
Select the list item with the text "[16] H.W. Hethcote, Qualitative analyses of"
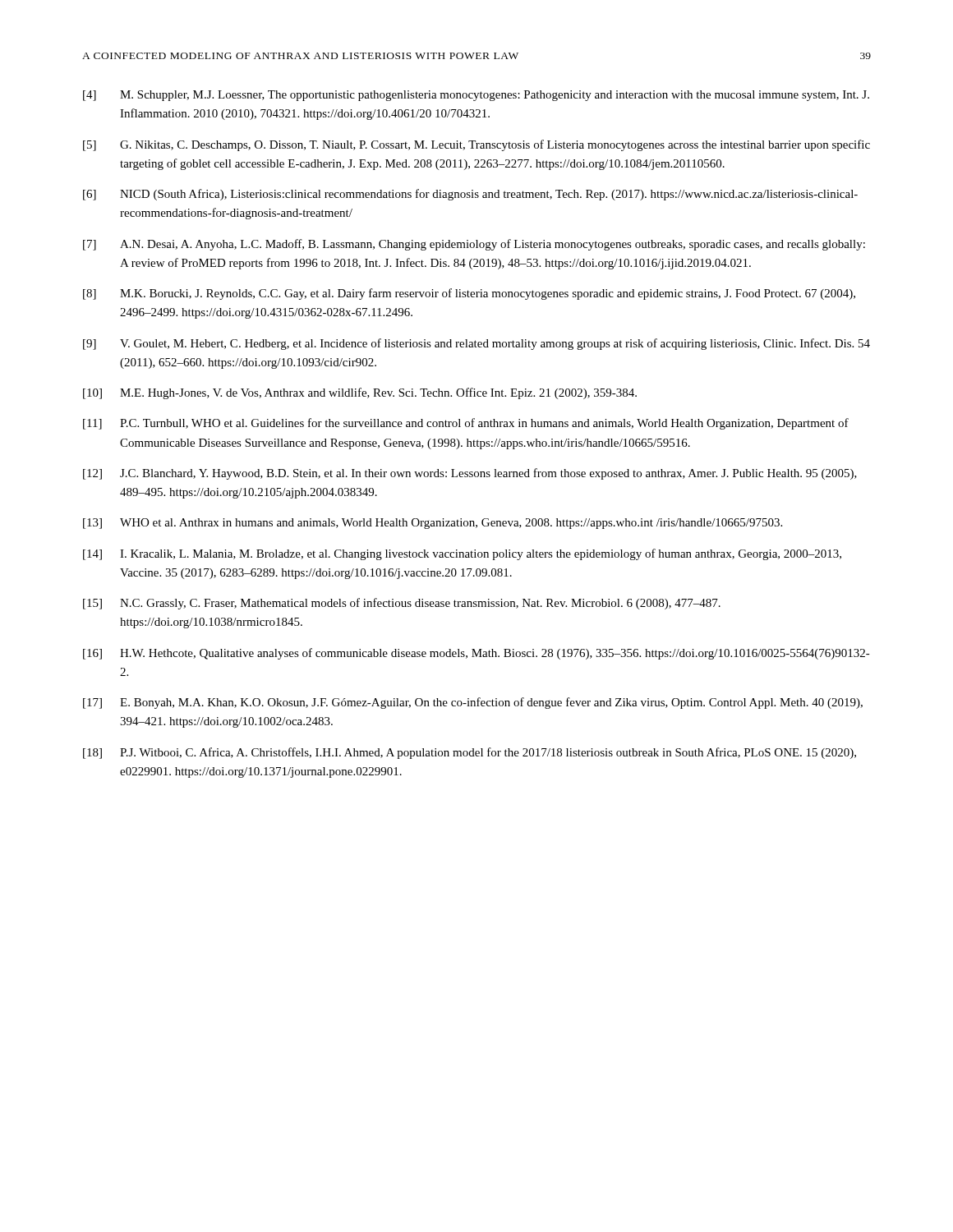476,663
